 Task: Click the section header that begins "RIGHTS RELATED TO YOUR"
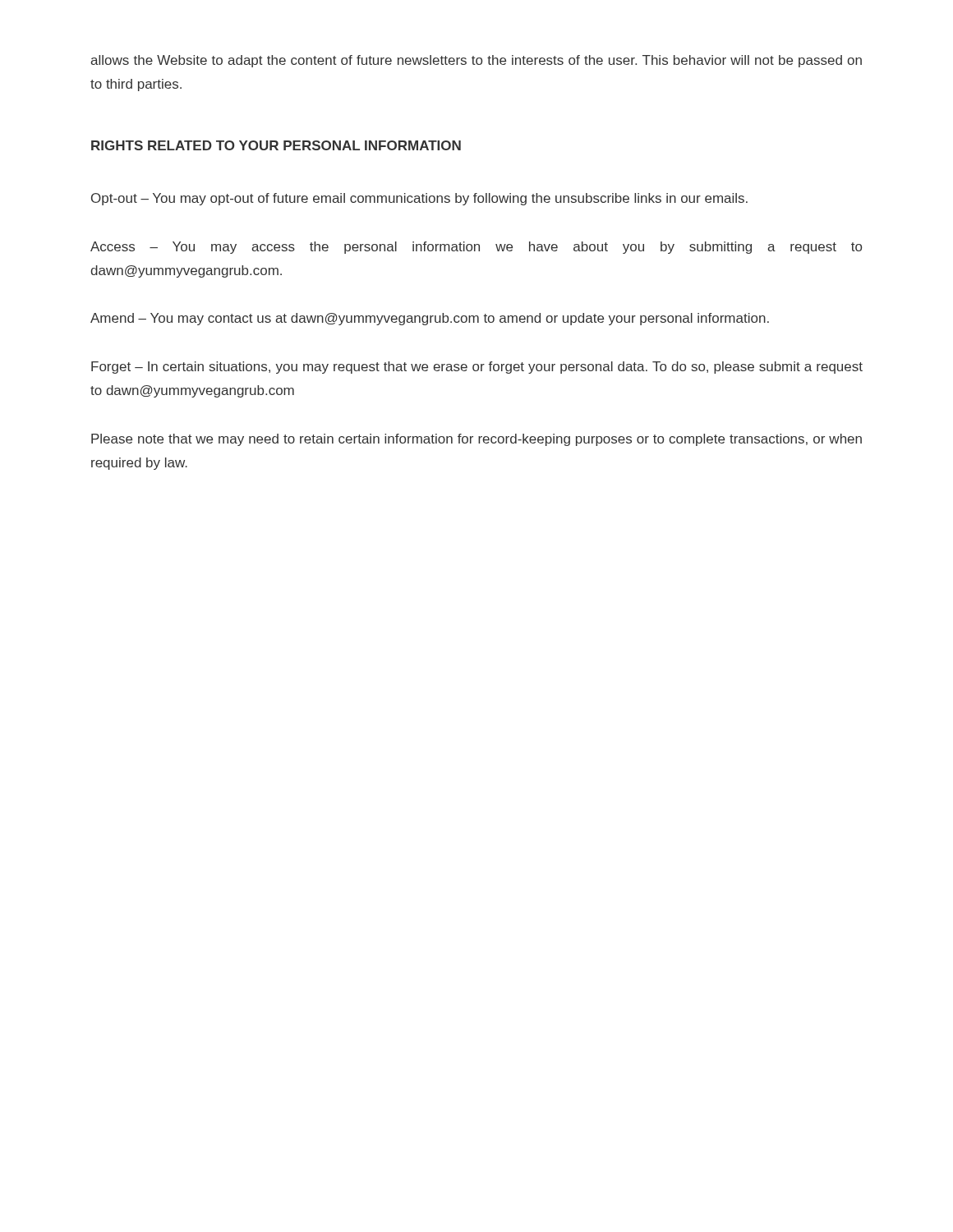276,146
